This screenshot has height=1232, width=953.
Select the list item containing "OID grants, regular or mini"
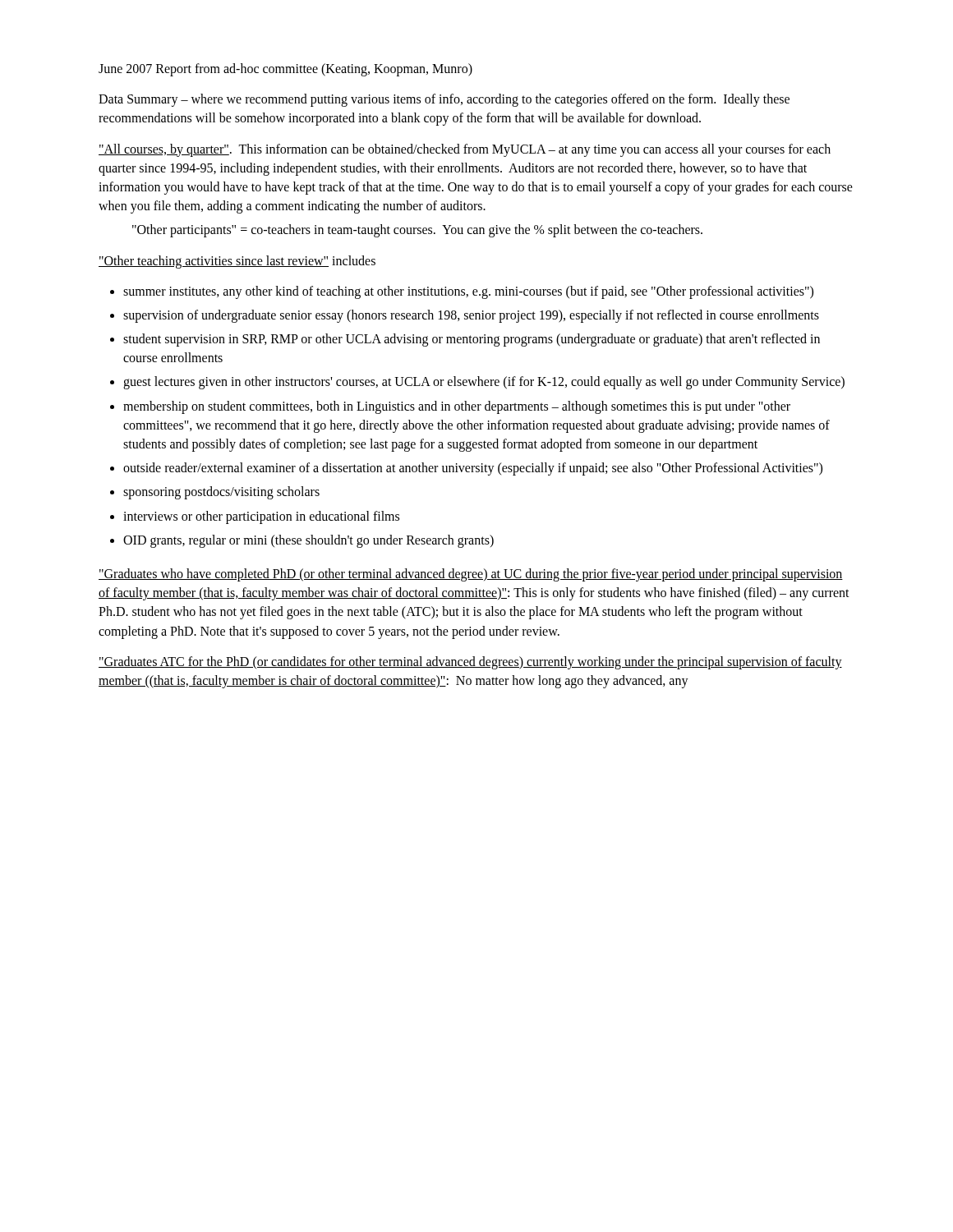[309, 540]
